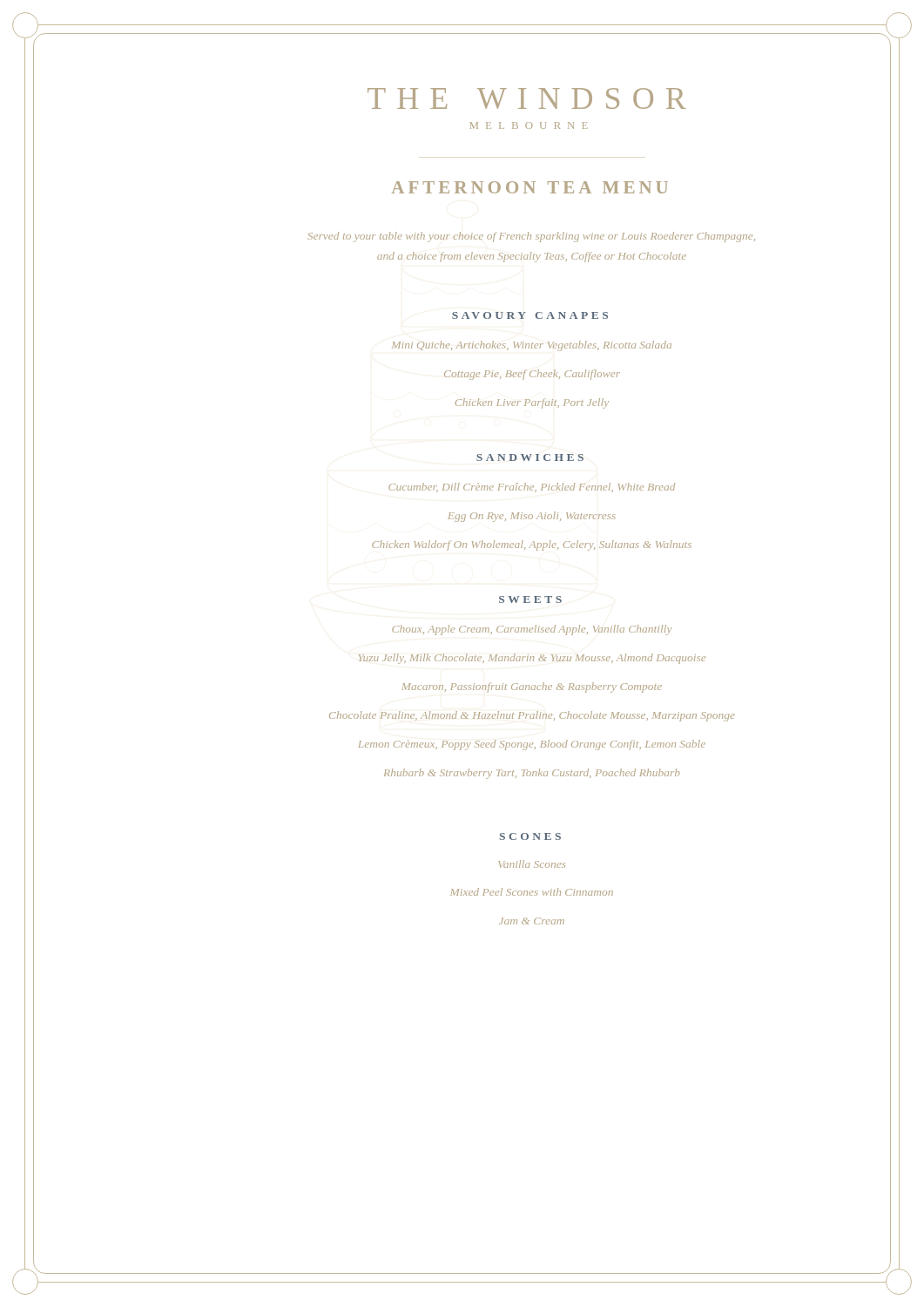Find the element starting "Lemon Crèmeux, Poppy Seed Sponge, Blood"
Screen dimensions: 1307x924
pyautogui.click(x=532, y=743)
